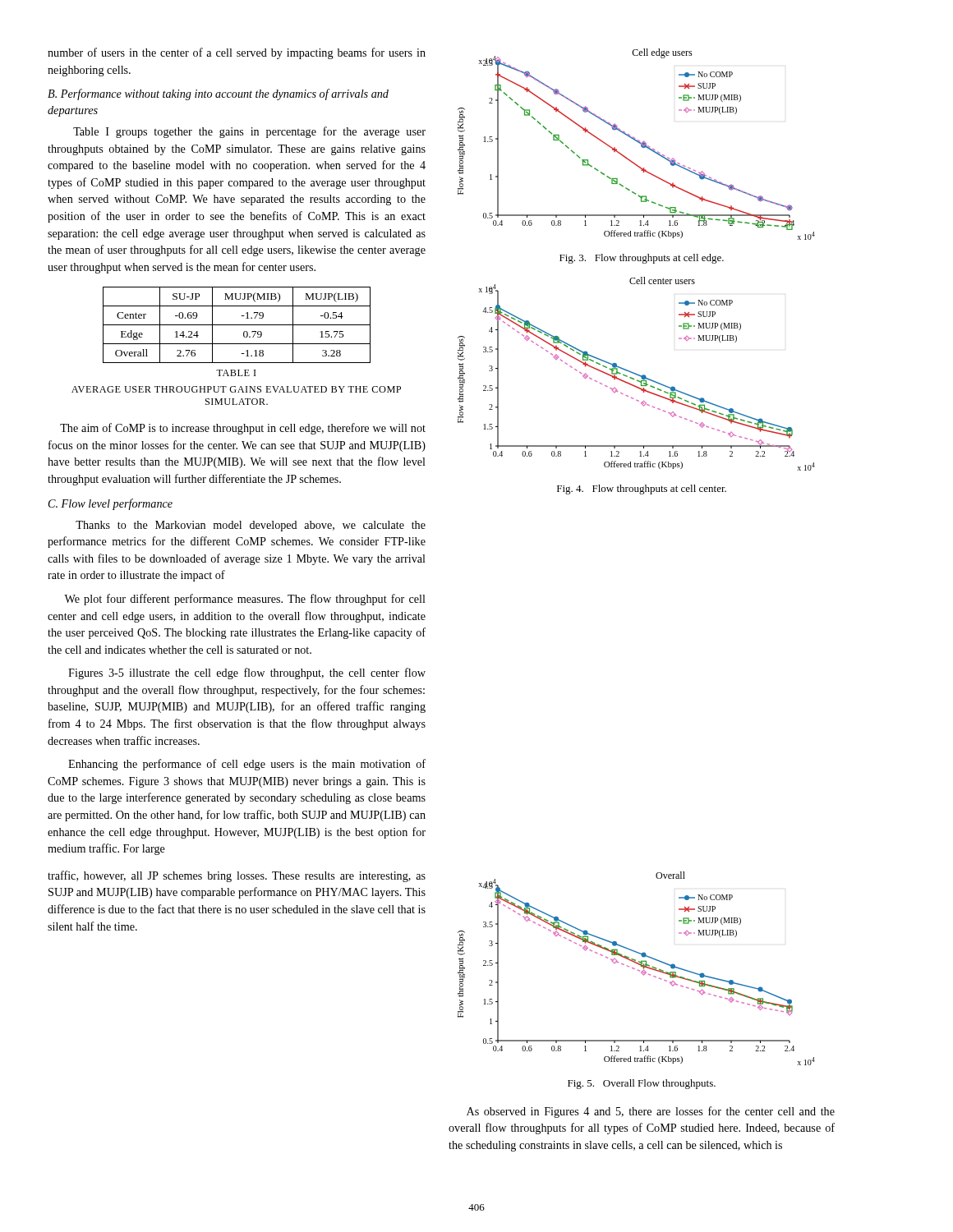
Task: Find the section header containing "B. Performance without taking"
Action: click(x=218, y=102)
